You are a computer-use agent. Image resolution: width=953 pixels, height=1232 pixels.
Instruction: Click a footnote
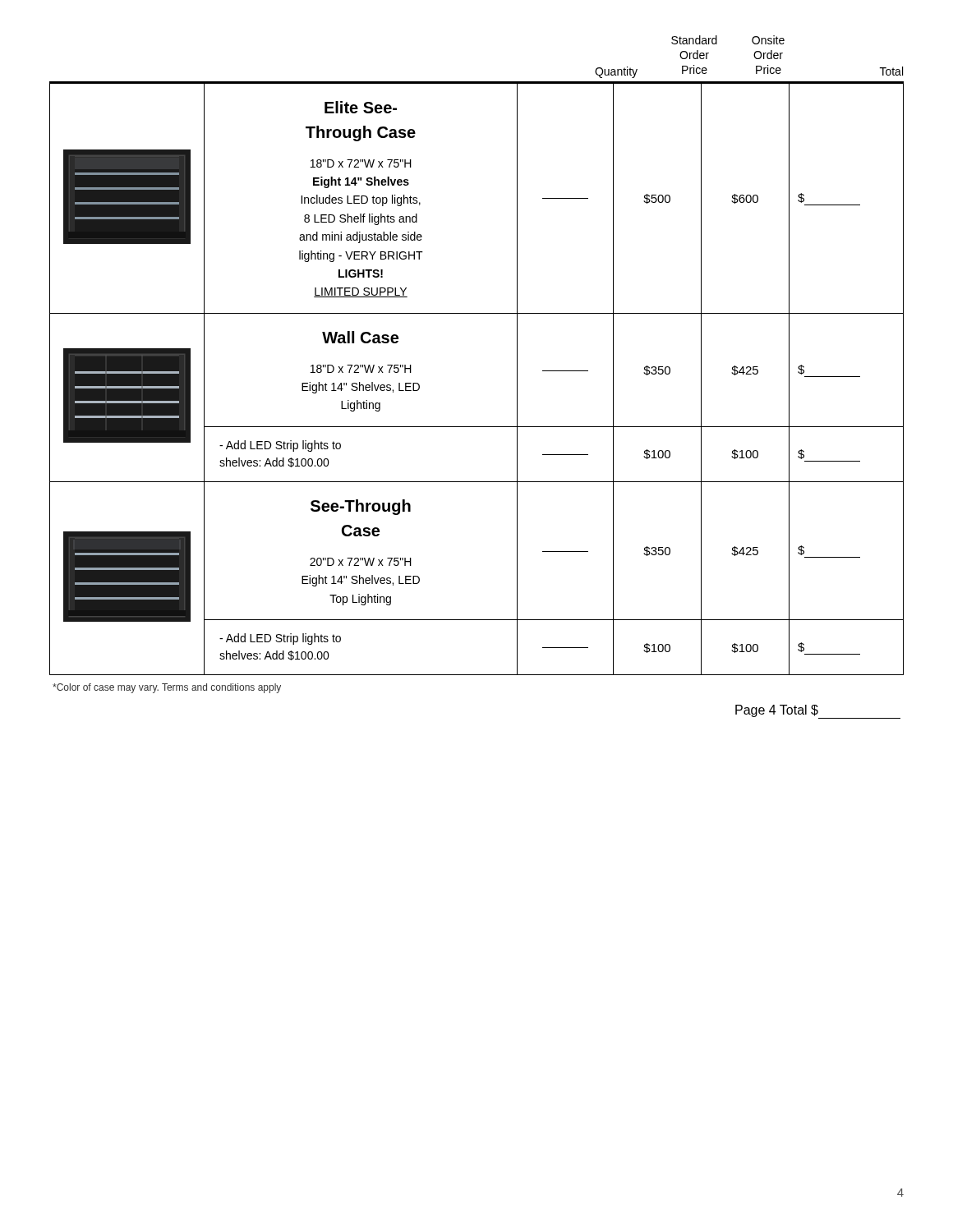167,688
